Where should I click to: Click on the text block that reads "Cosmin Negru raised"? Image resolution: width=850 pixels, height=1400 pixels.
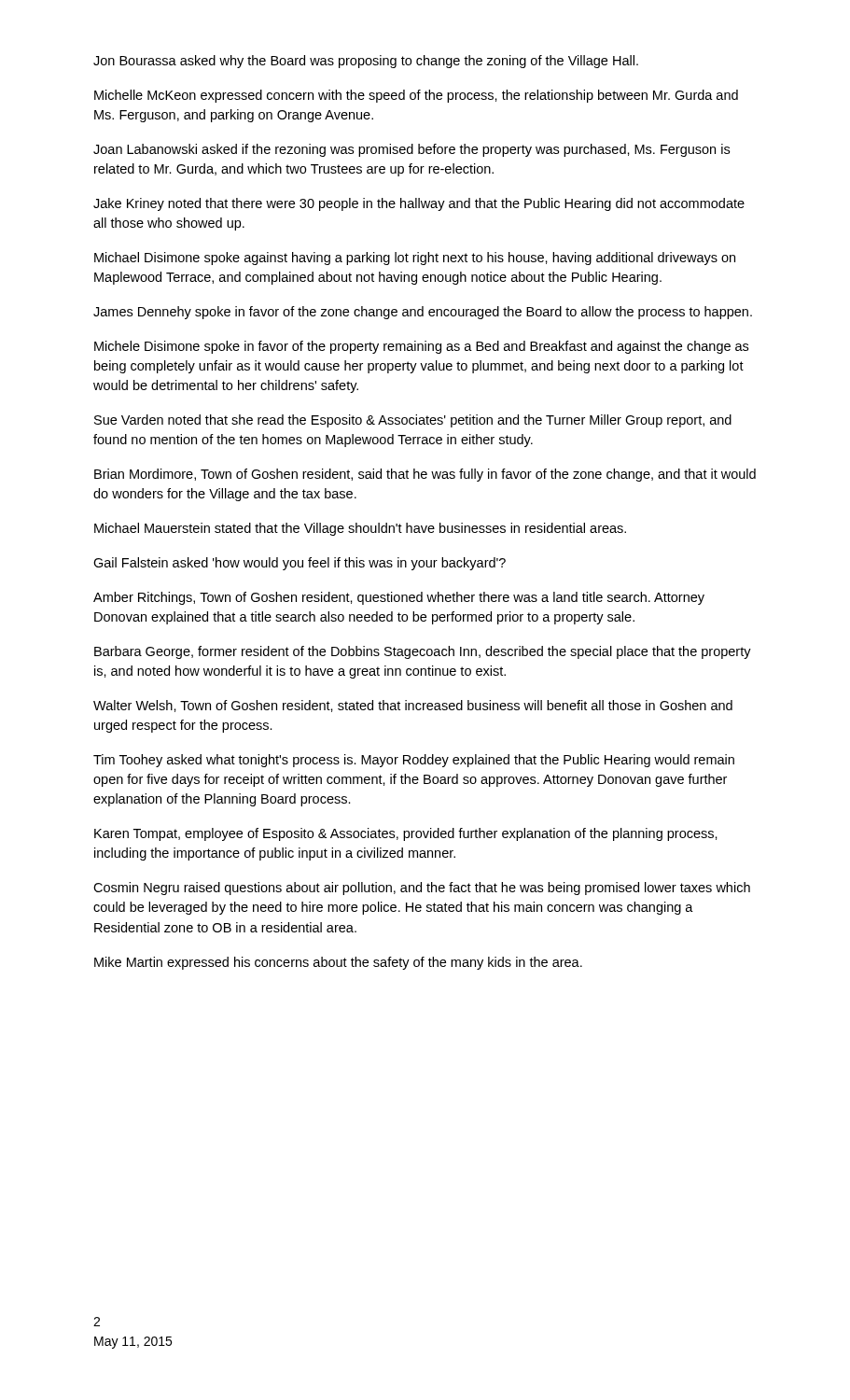[422, 908]
